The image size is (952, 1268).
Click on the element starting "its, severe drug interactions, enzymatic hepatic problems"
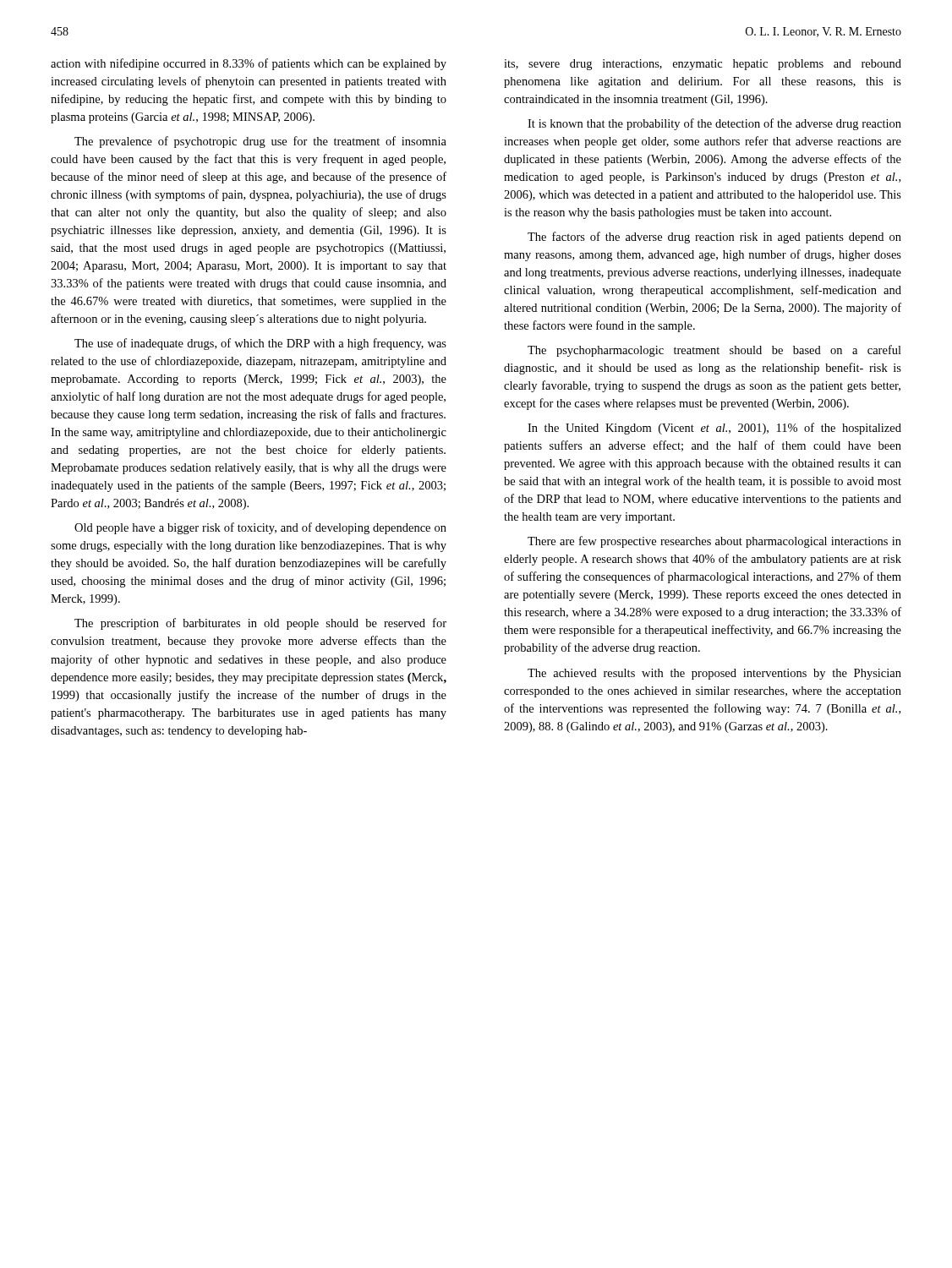pos(703,82)
